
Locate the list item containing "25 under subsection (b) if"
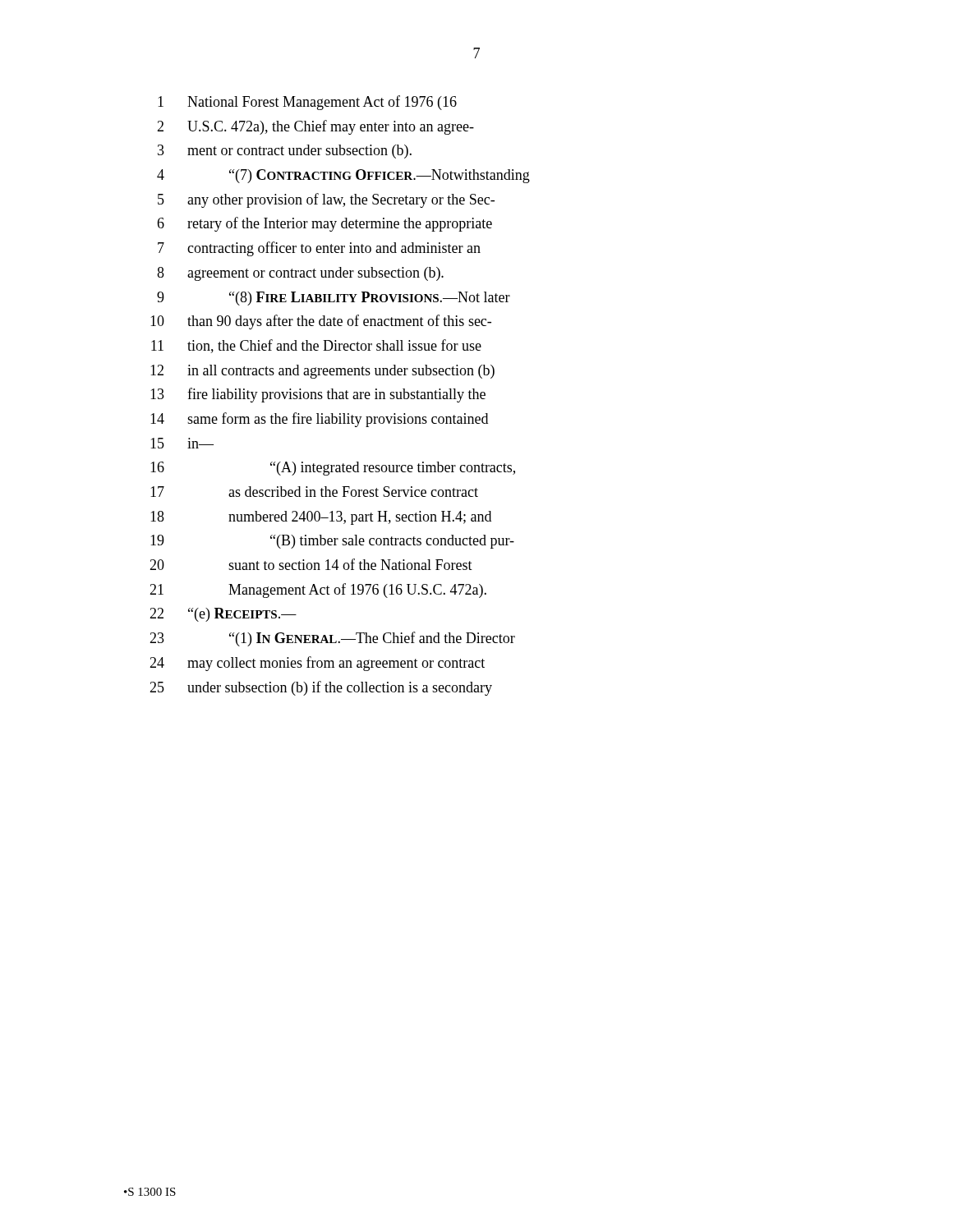tap(476, 688)
